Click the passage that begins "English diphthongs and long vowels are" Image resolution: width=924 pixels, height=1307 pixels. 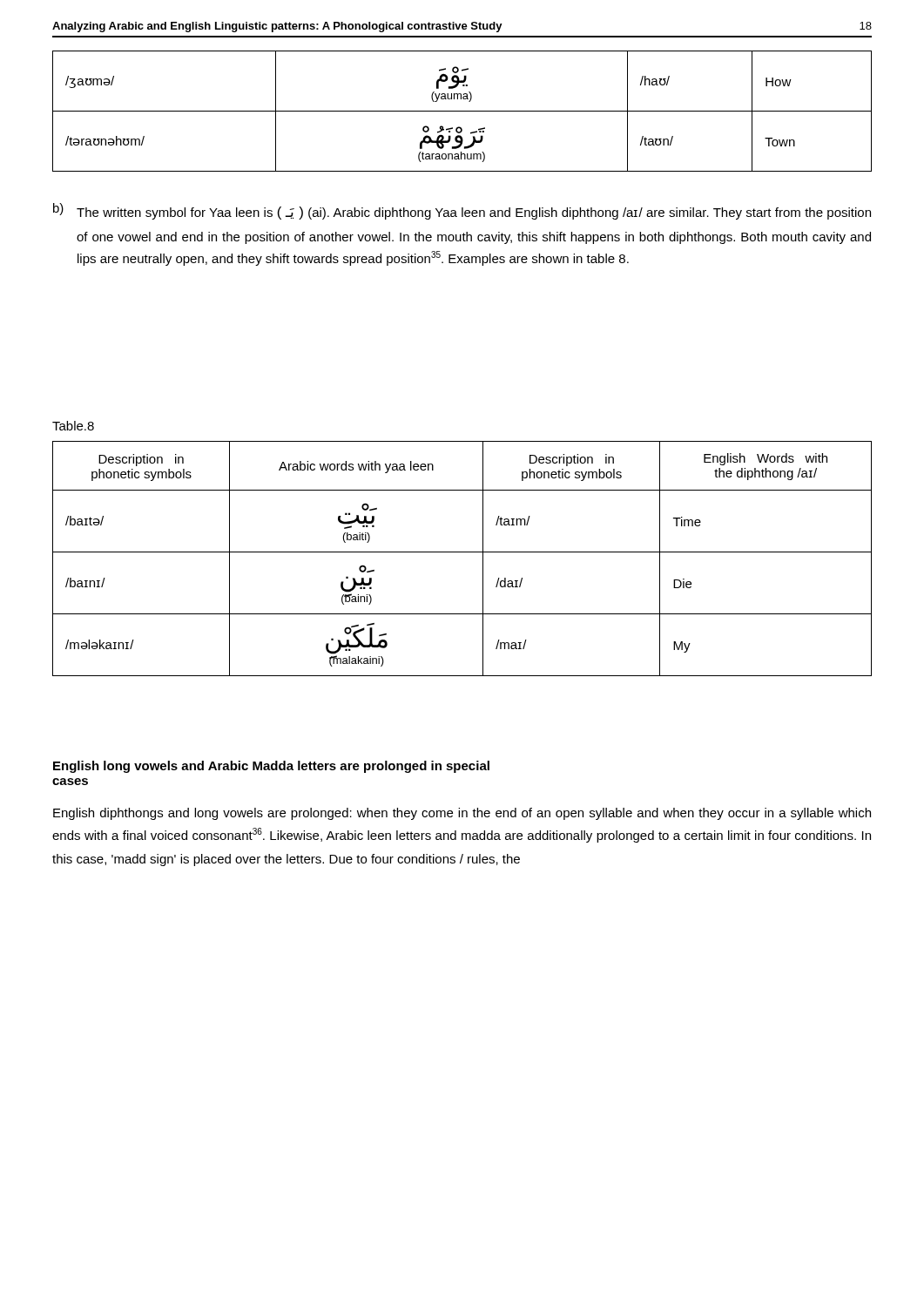point(462,835)
